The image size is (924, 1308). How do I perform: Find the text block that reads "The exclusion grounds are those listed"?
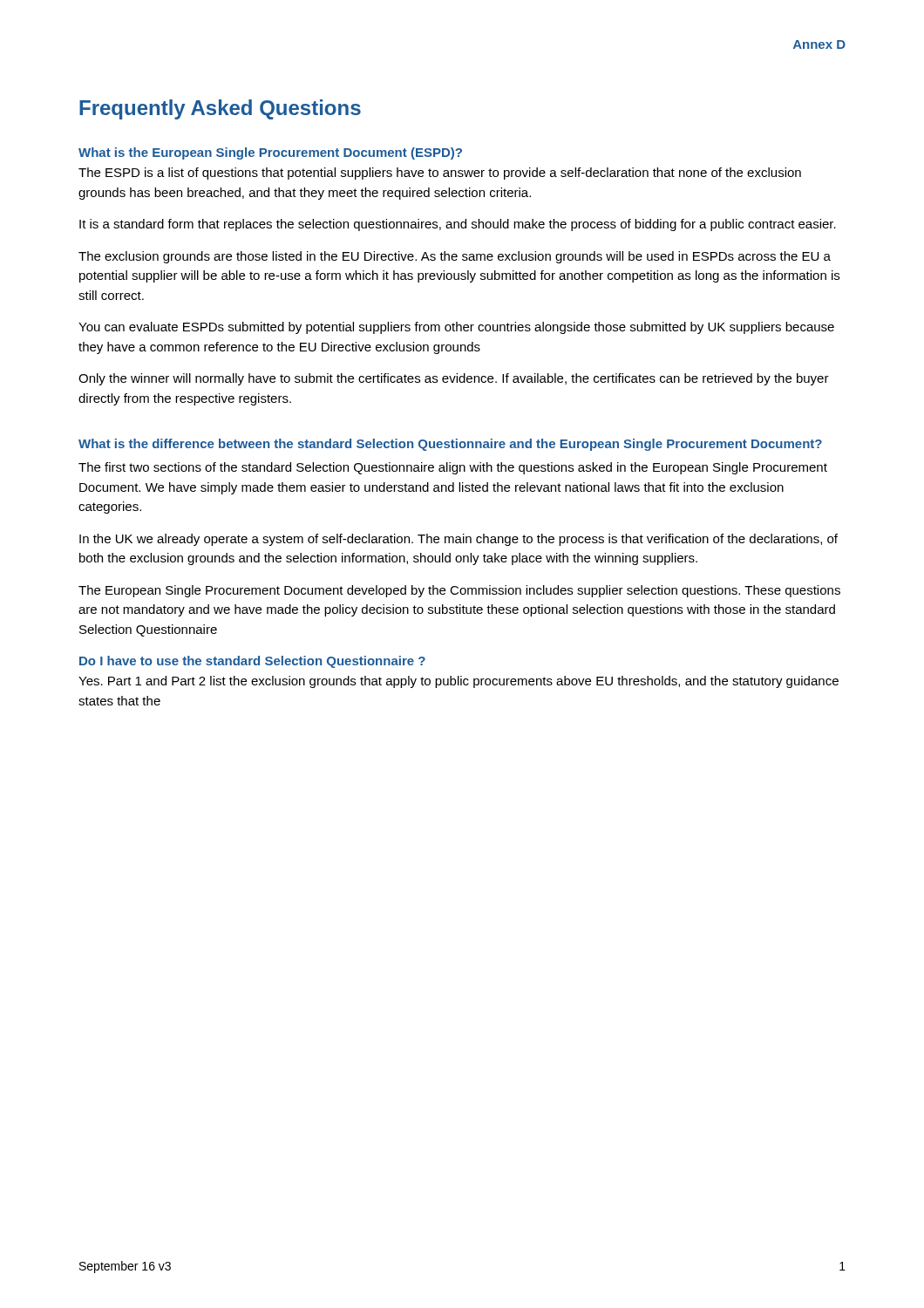coord(459,275)
